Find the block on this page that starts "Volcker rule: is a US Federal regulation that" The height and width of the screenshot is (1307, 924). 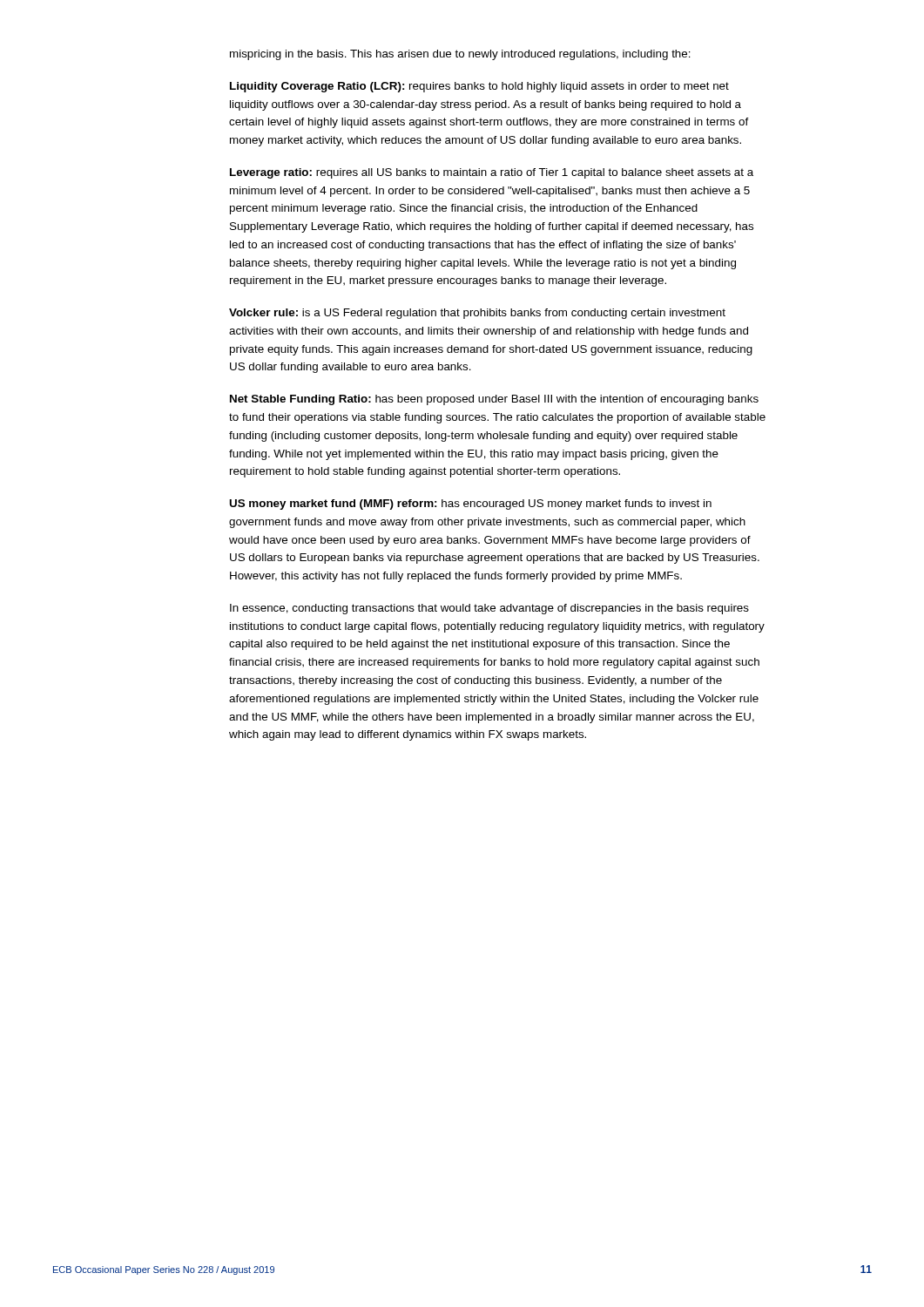pyautogui.click(x=491, y=340)
